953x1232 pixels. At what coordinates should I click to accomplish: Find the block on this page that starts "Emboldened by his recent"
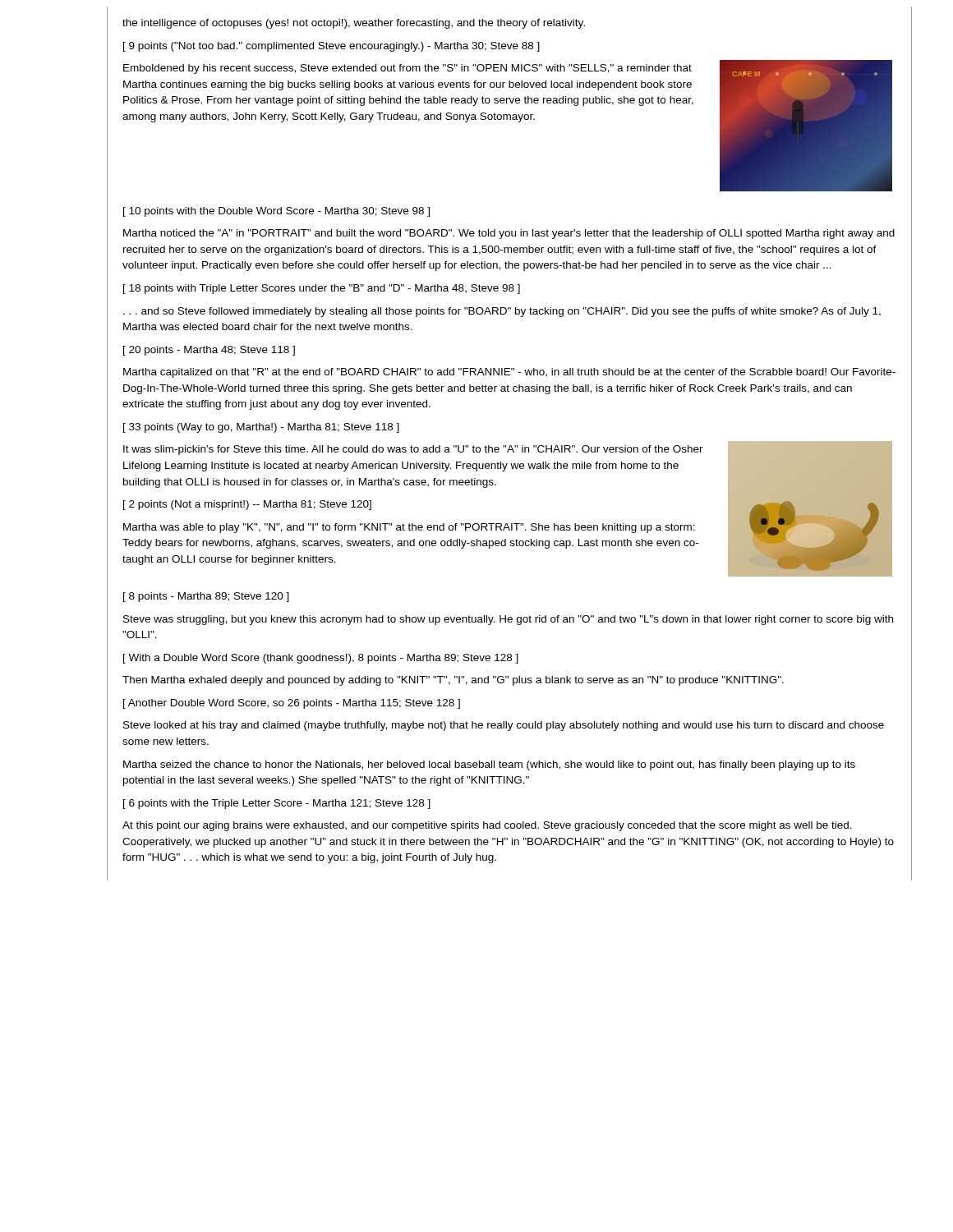(x=408, y=92)
